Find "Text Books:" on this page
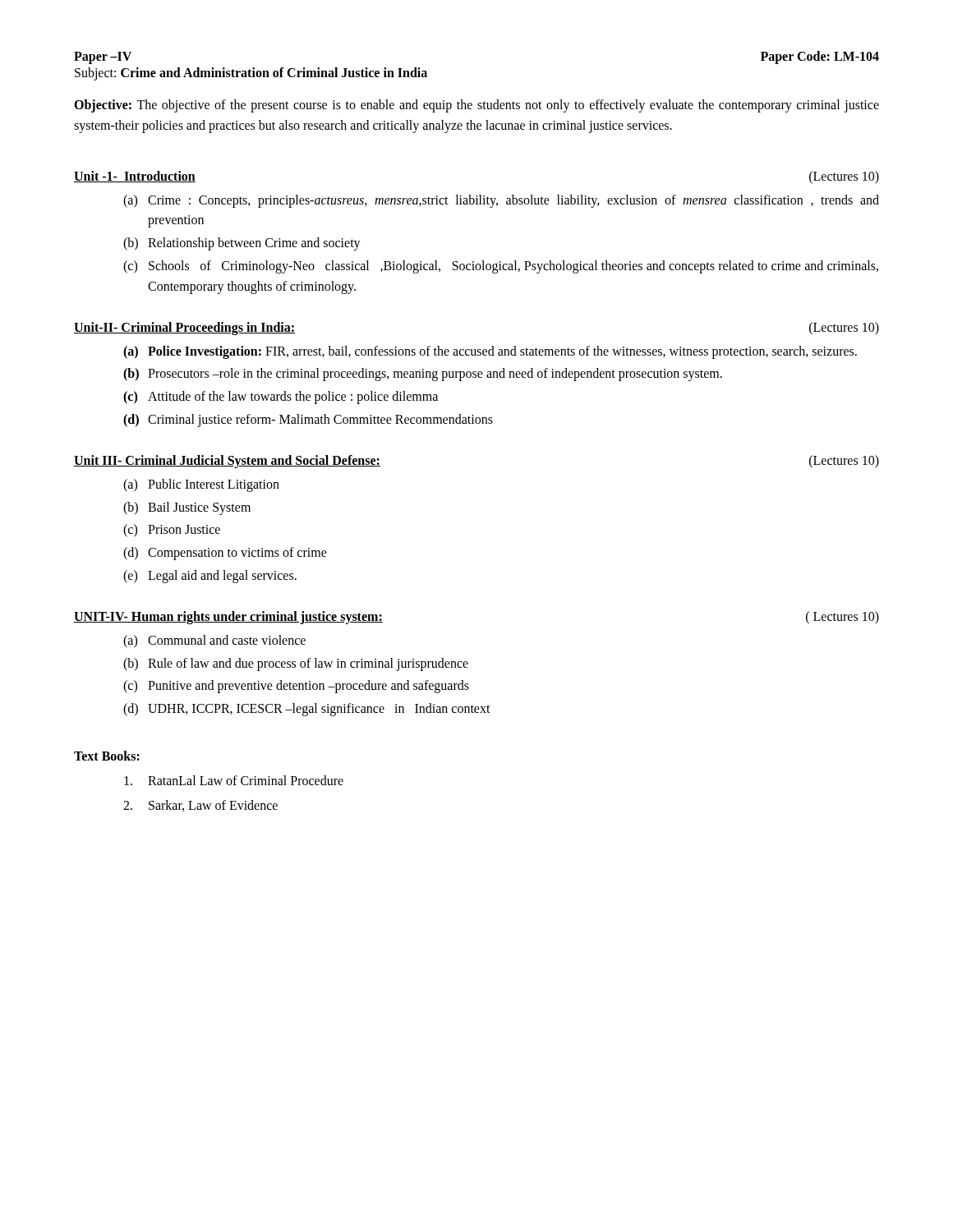The image size is (953, 1232). tap(107, 756)
